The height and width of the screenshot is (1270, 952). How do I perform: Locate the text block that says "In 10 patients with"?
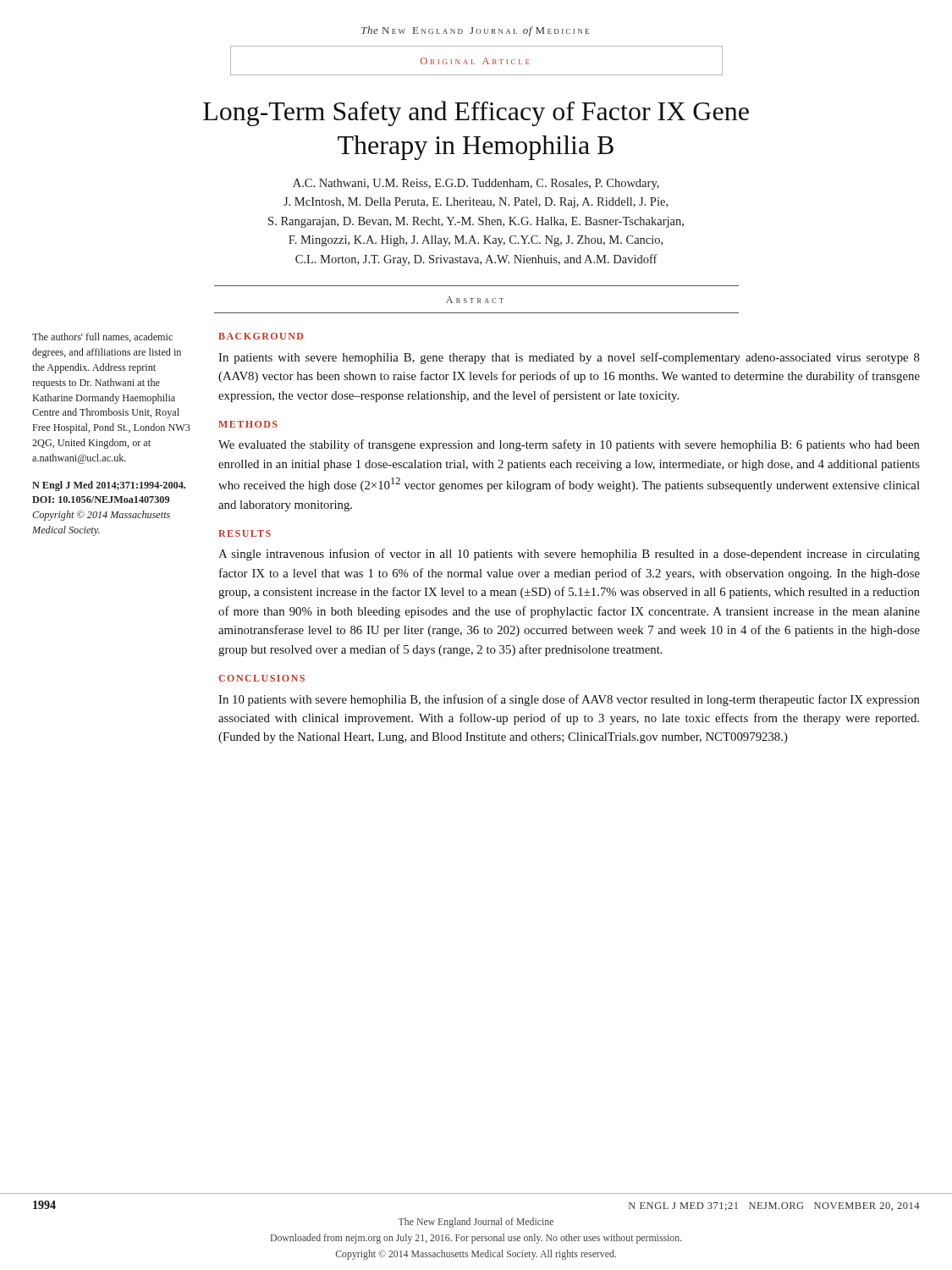click(569, 718)
